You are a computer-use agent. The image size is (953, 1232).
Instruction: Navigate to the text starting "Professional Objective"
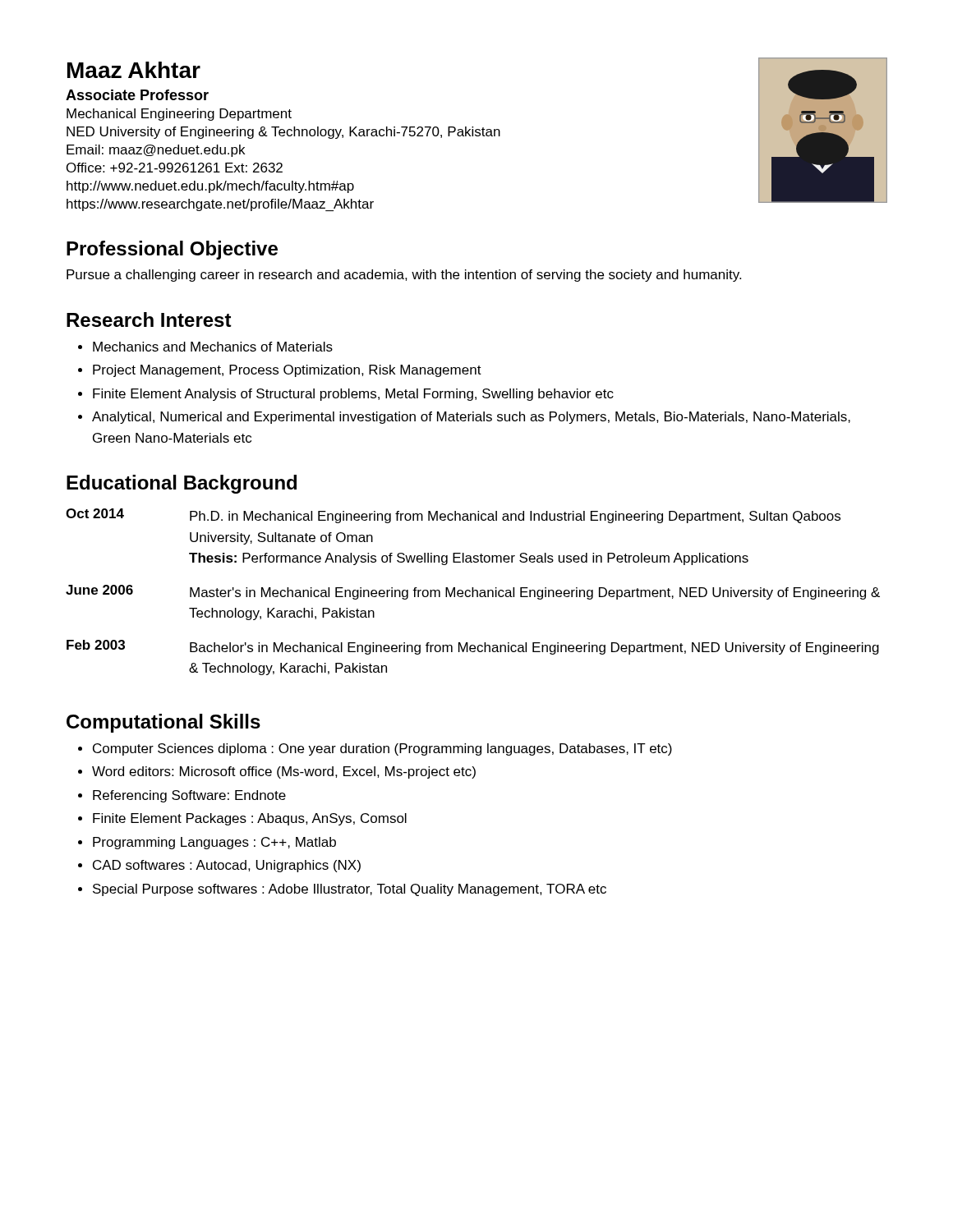(x=172, y=250)
